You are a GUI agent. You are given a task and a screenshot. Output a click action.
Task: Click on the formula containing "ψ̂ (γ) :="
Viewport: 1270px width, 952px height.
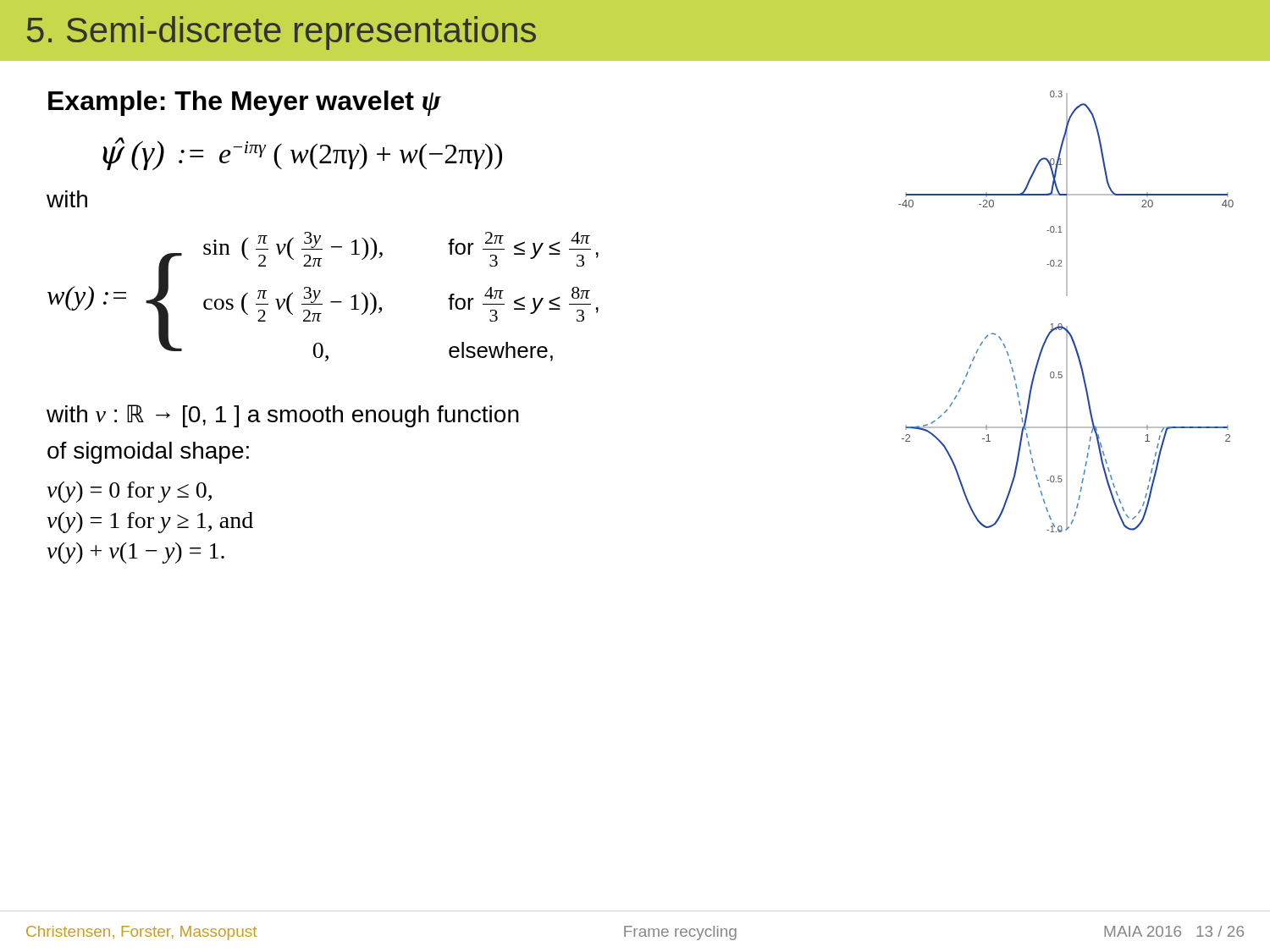tap(300, 152)
